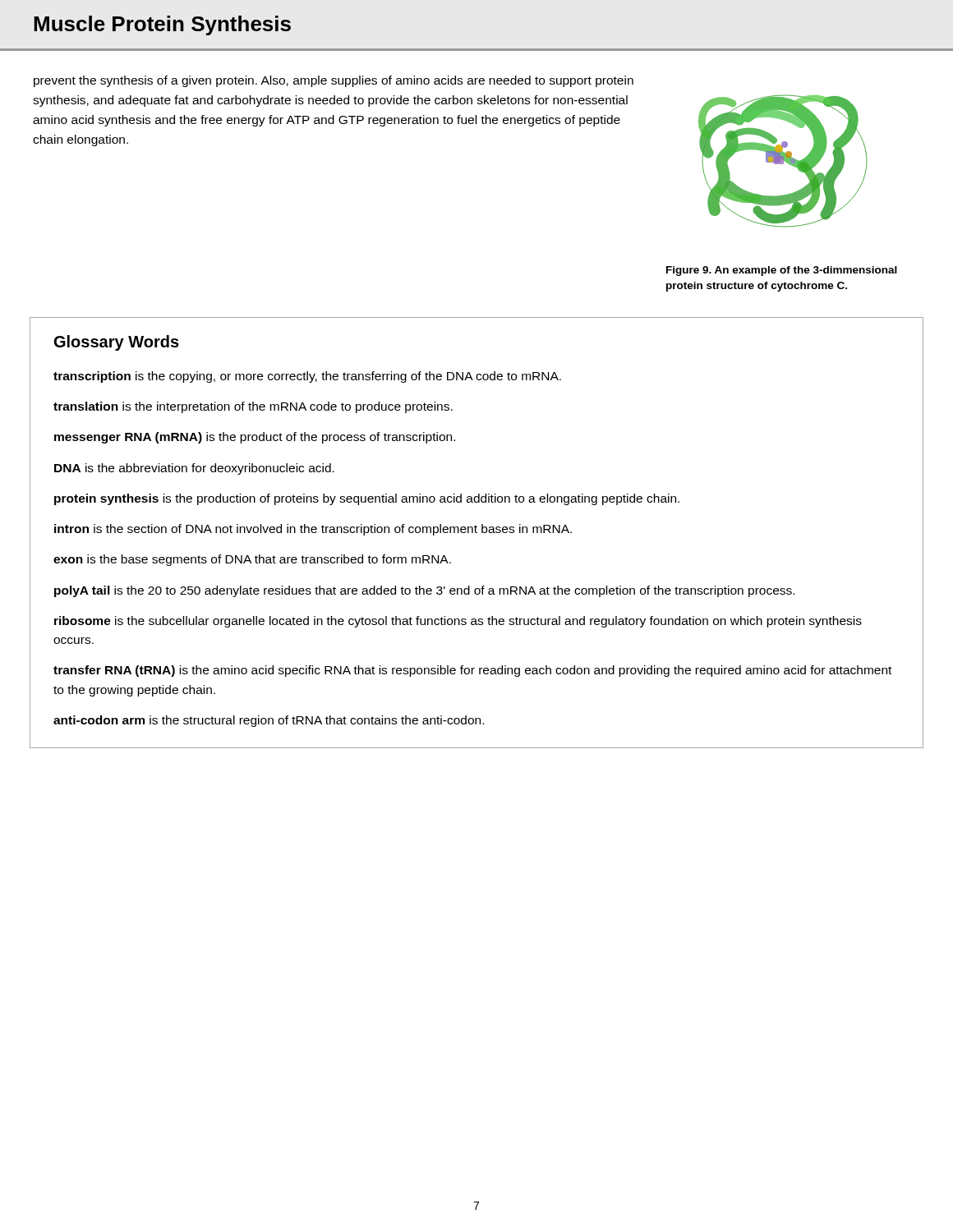Select the element starting "protein synthesis is the"
The image size is (953, 1232).
pos(367,498)
